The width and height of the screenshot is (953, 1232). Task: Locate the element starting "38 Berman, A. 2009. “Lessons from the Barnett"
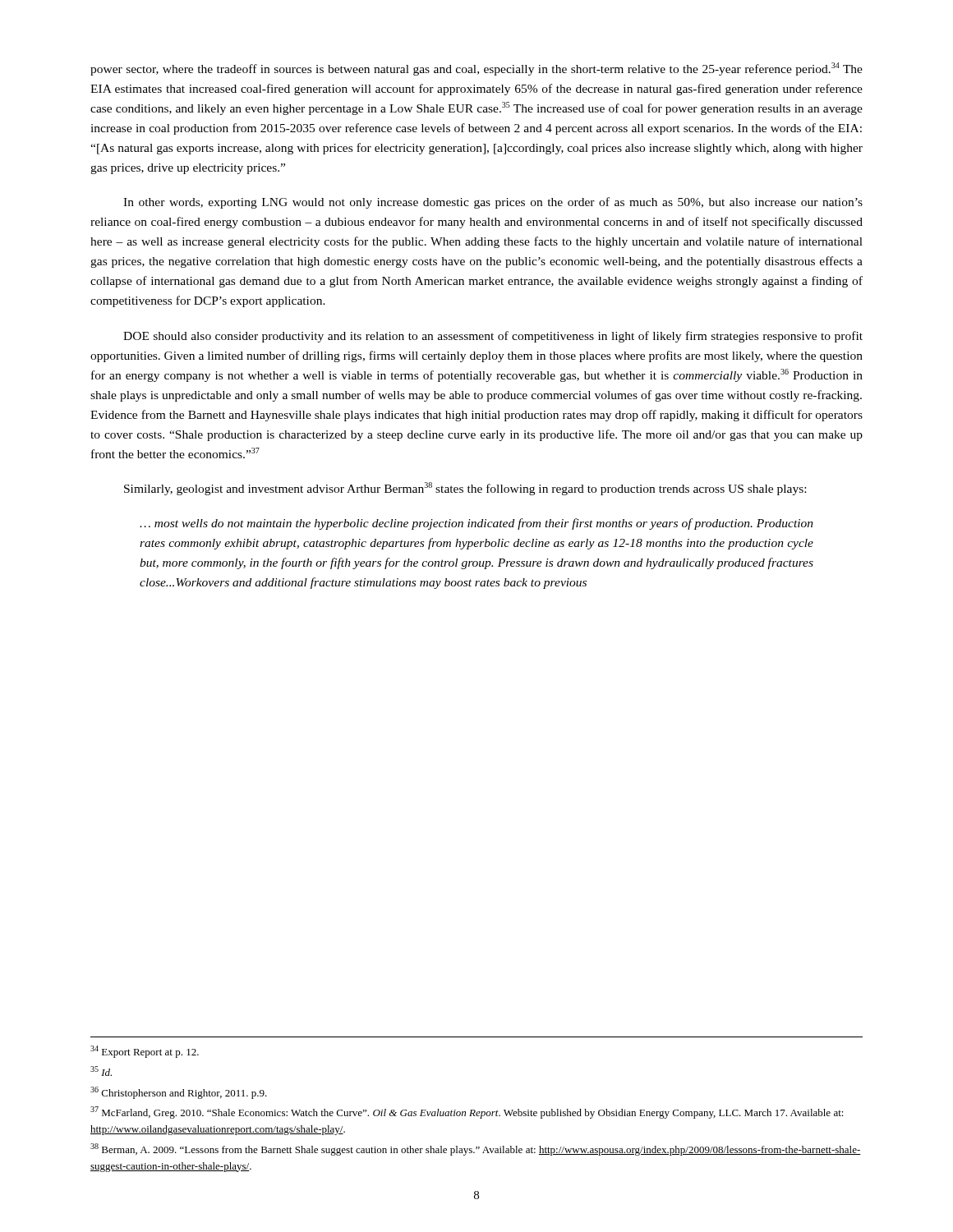[475, 1156]
